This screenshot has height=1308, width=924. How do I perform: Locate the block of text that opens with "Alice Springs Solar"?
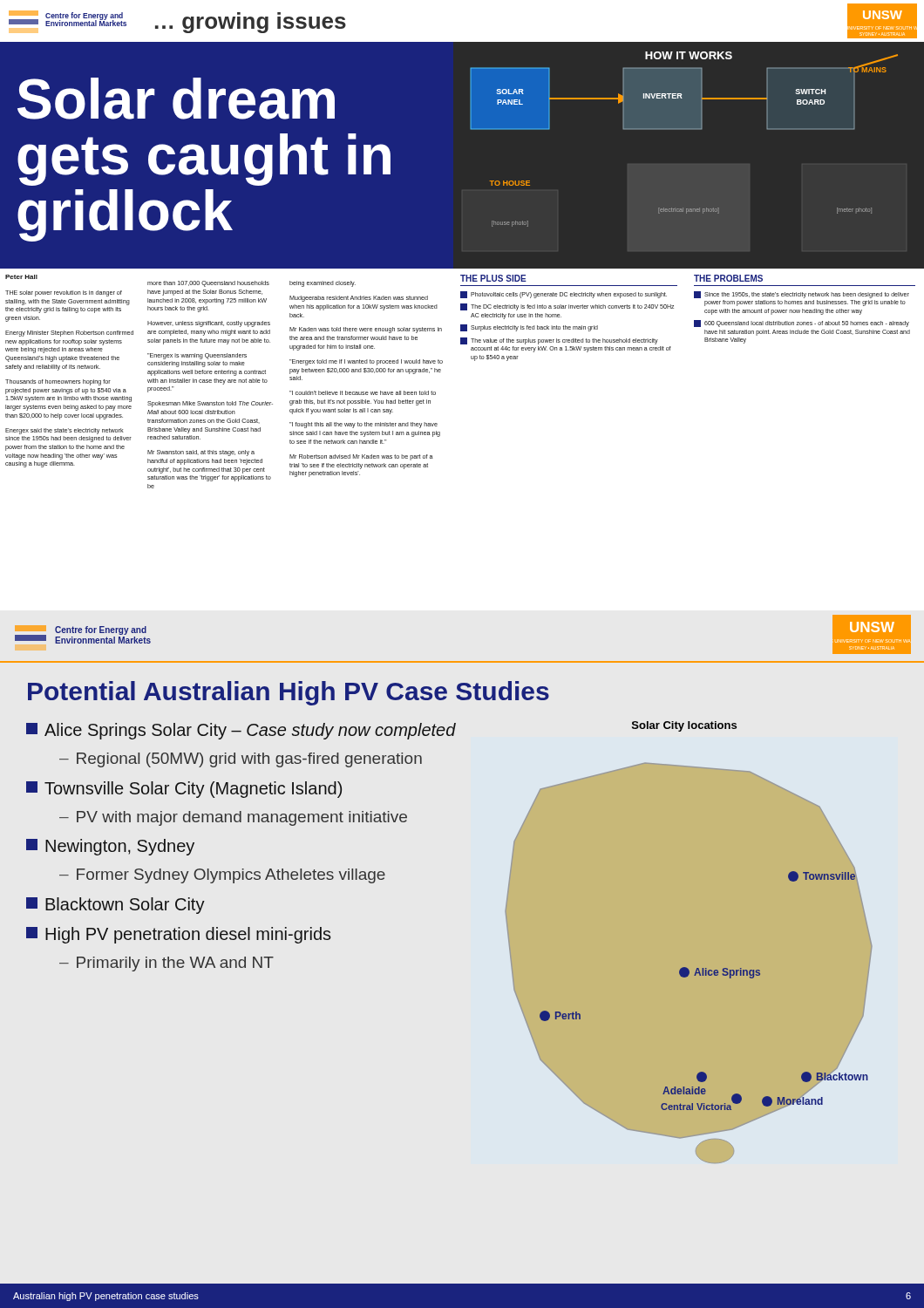[x=241, y=730]
